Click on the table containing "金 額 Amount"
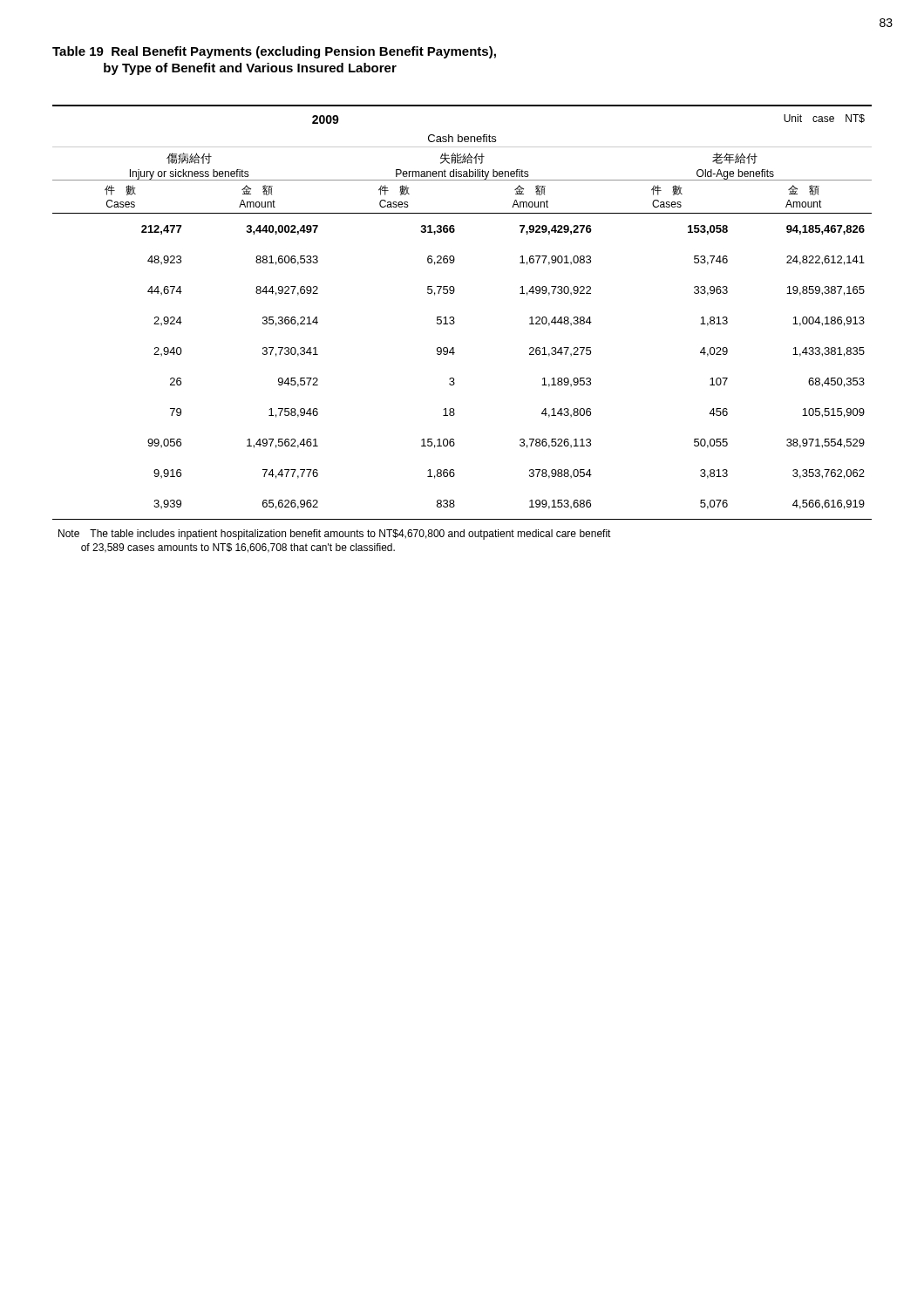This screenshot has height=1308, width=924. [462, 333]
